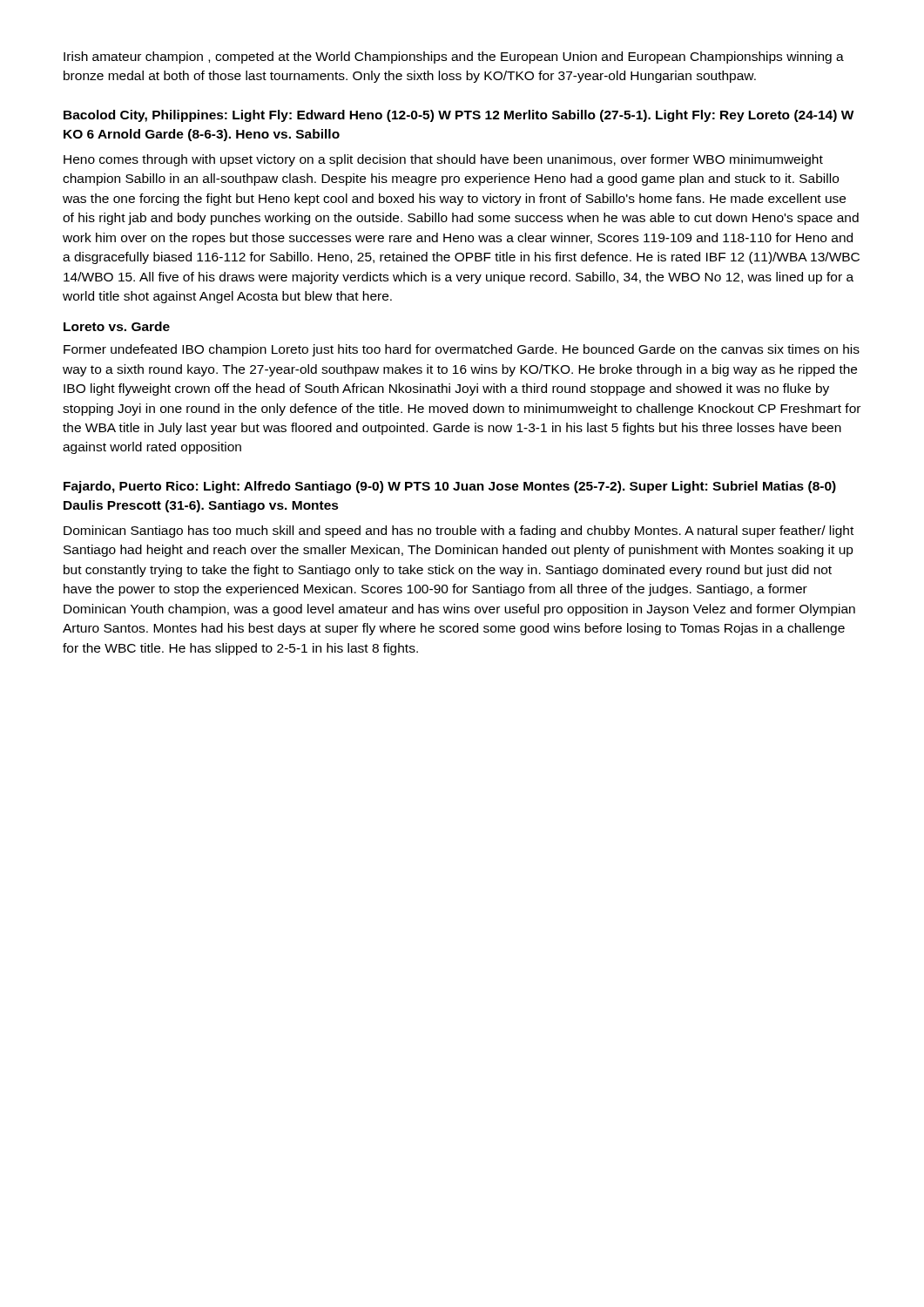This screenshot has width=924, height=1307.
Task: Select the text starting "Dominican Santiago has too"
Action: pyautogui.click(x=459, y=589)
